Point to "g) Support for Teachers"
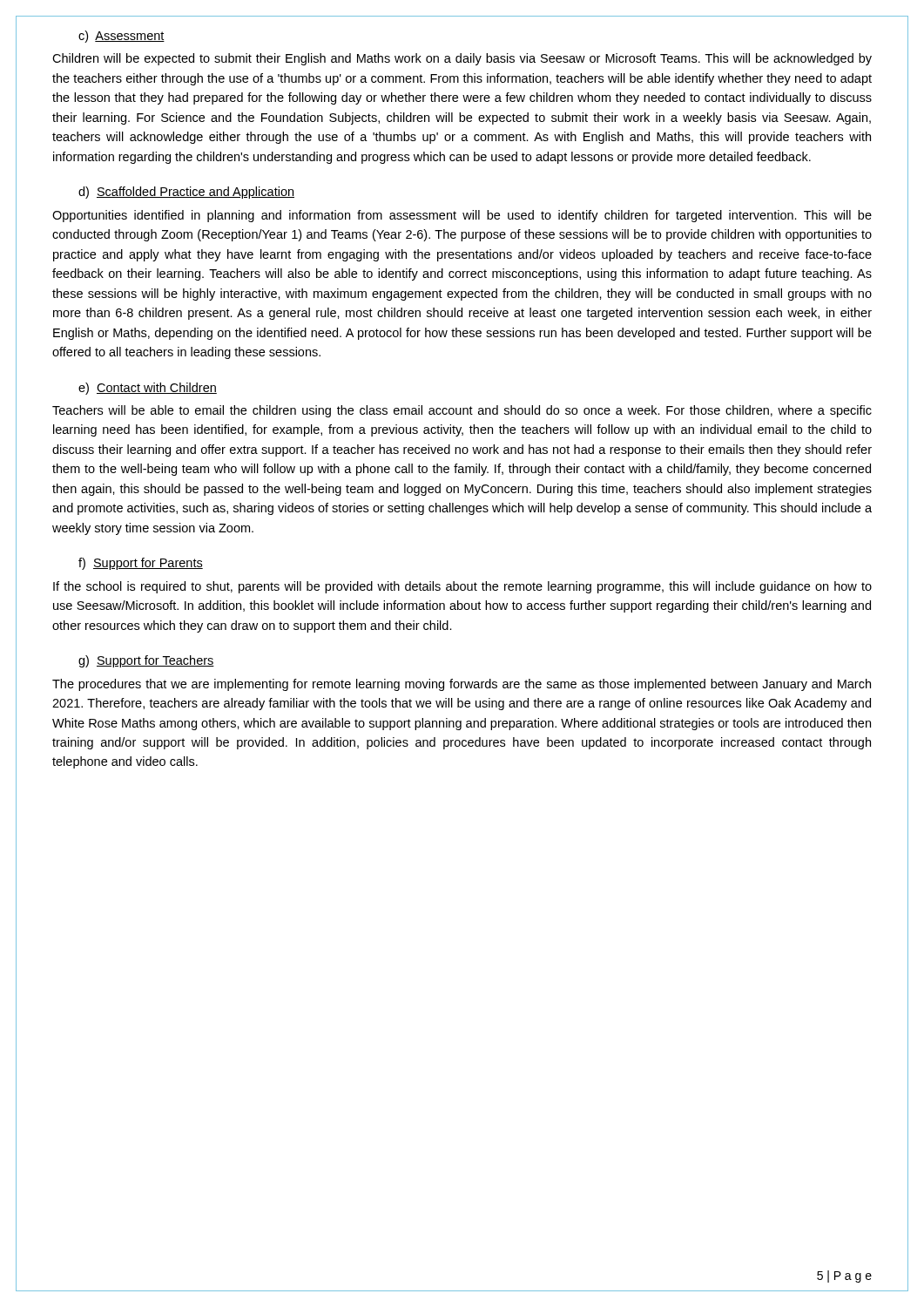This screenshot has width=924, height=1307. tap(146, 661)
